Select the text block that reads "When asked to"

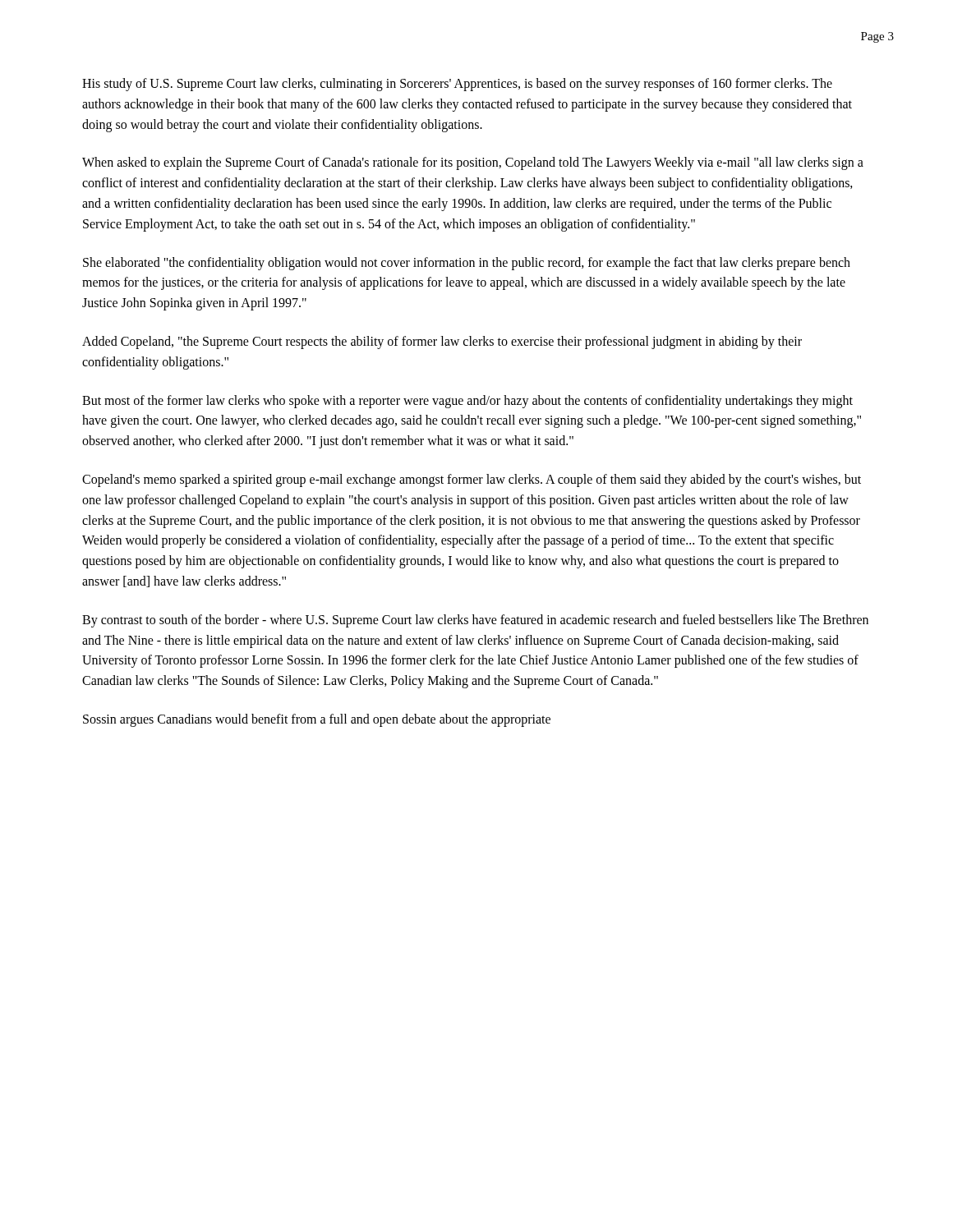(473, 193)
